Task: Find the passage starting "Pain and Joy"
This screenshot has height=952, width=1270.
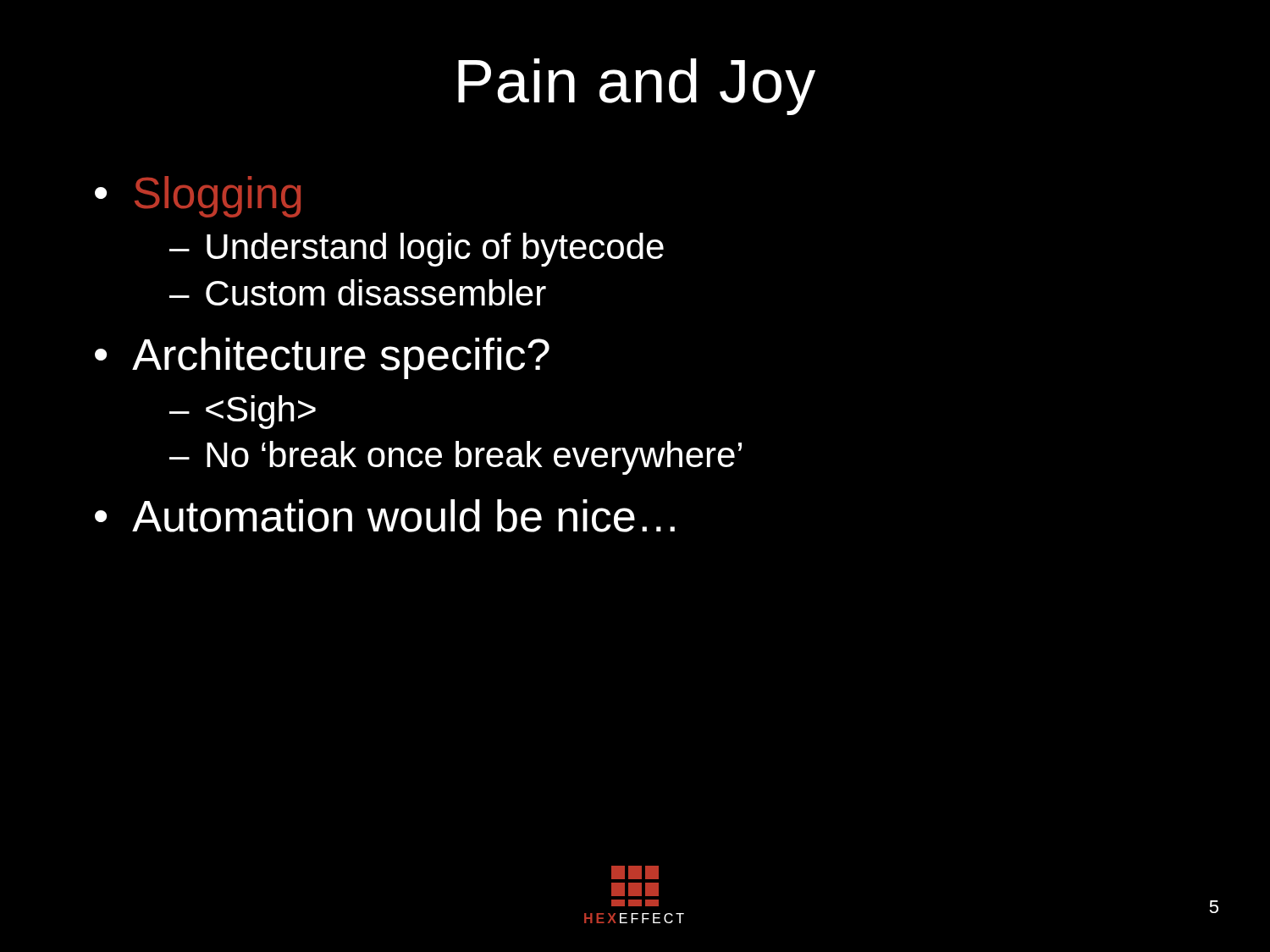Action: point(635,81)
